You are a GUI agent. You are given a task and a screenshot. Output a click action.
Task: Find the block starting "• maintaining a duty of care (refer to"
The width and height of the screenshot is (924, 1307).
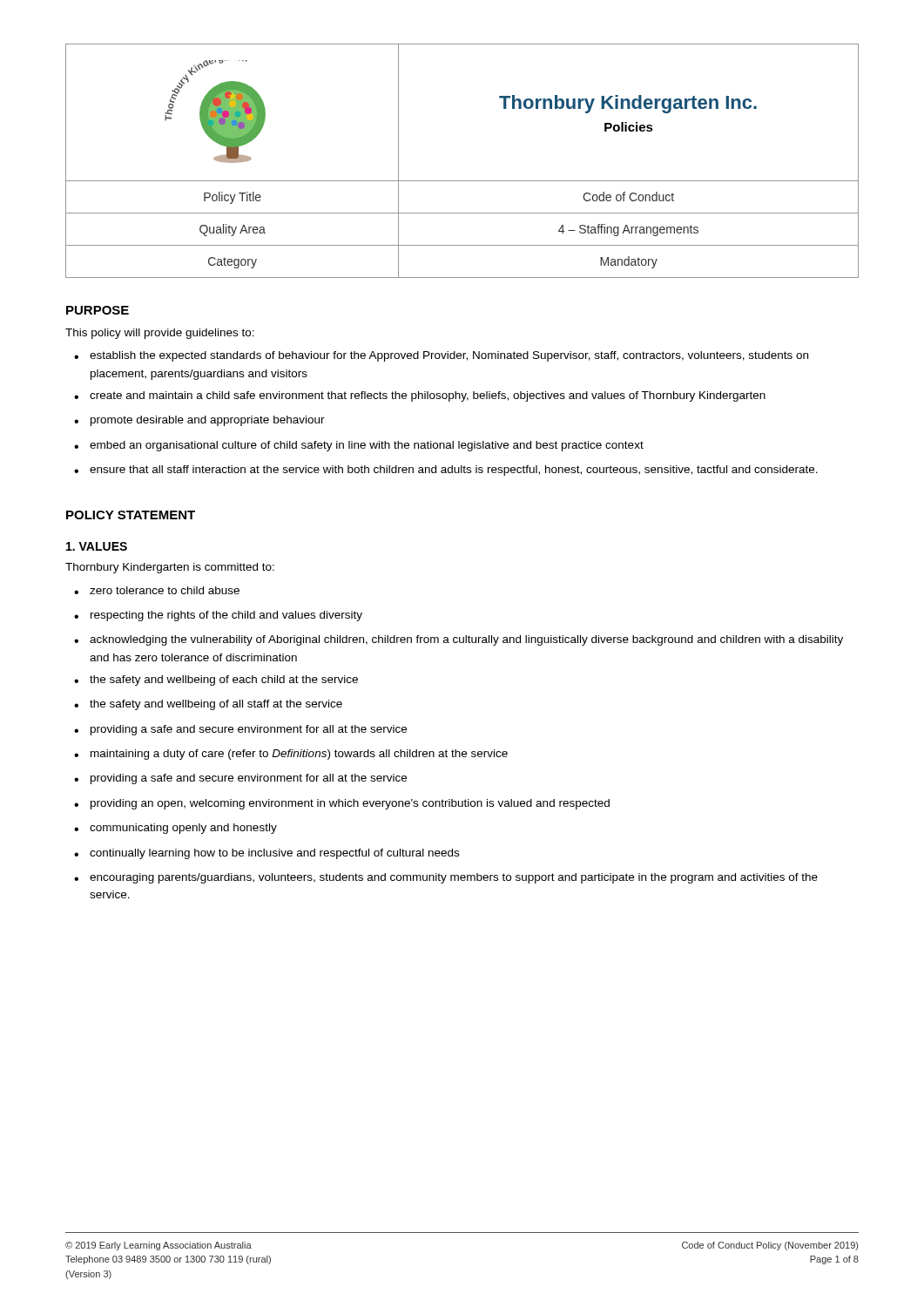(x=466, y=755)
